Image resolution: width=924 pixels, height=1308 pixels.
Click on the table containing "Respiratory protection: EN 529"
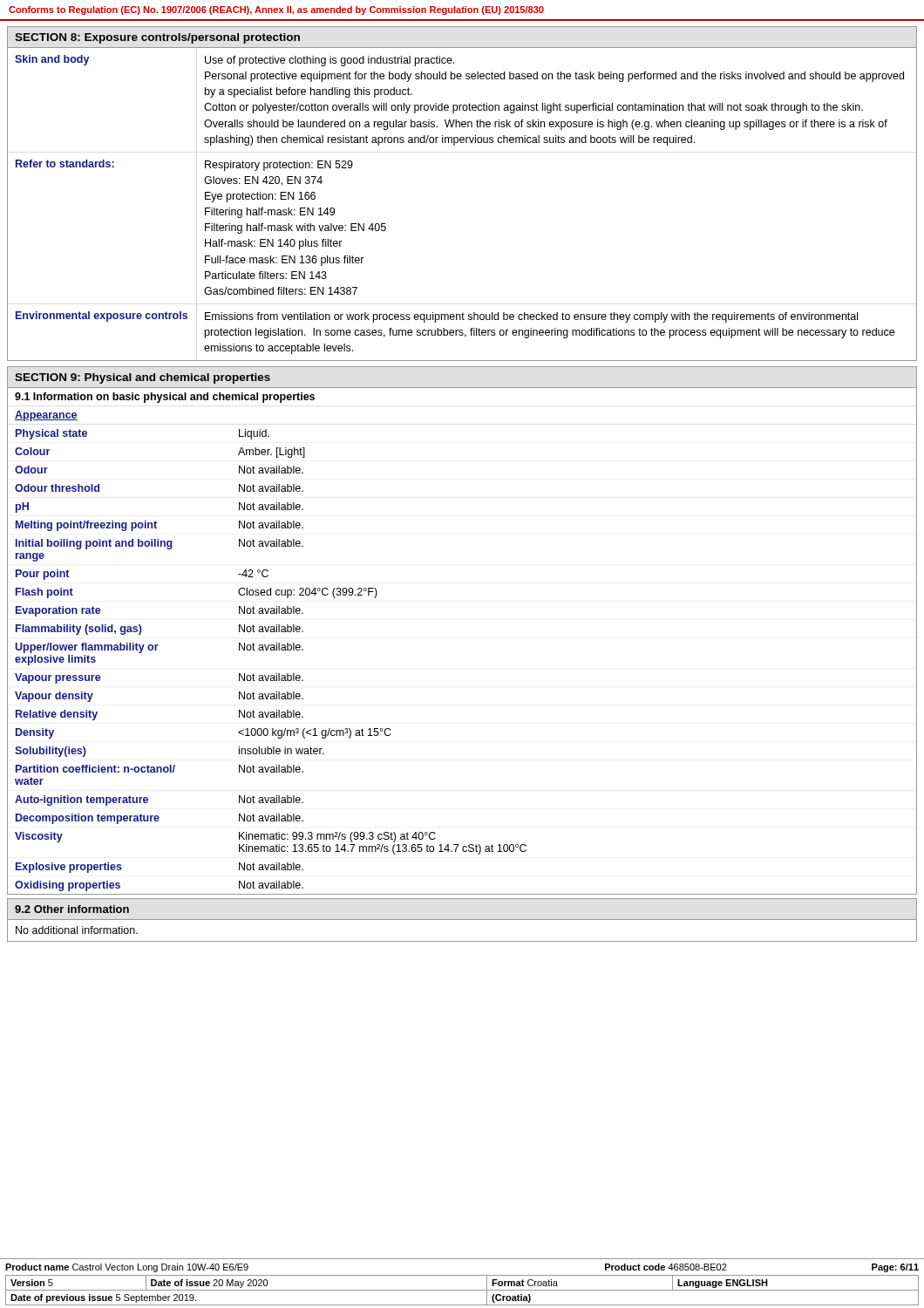pos(462,204)
